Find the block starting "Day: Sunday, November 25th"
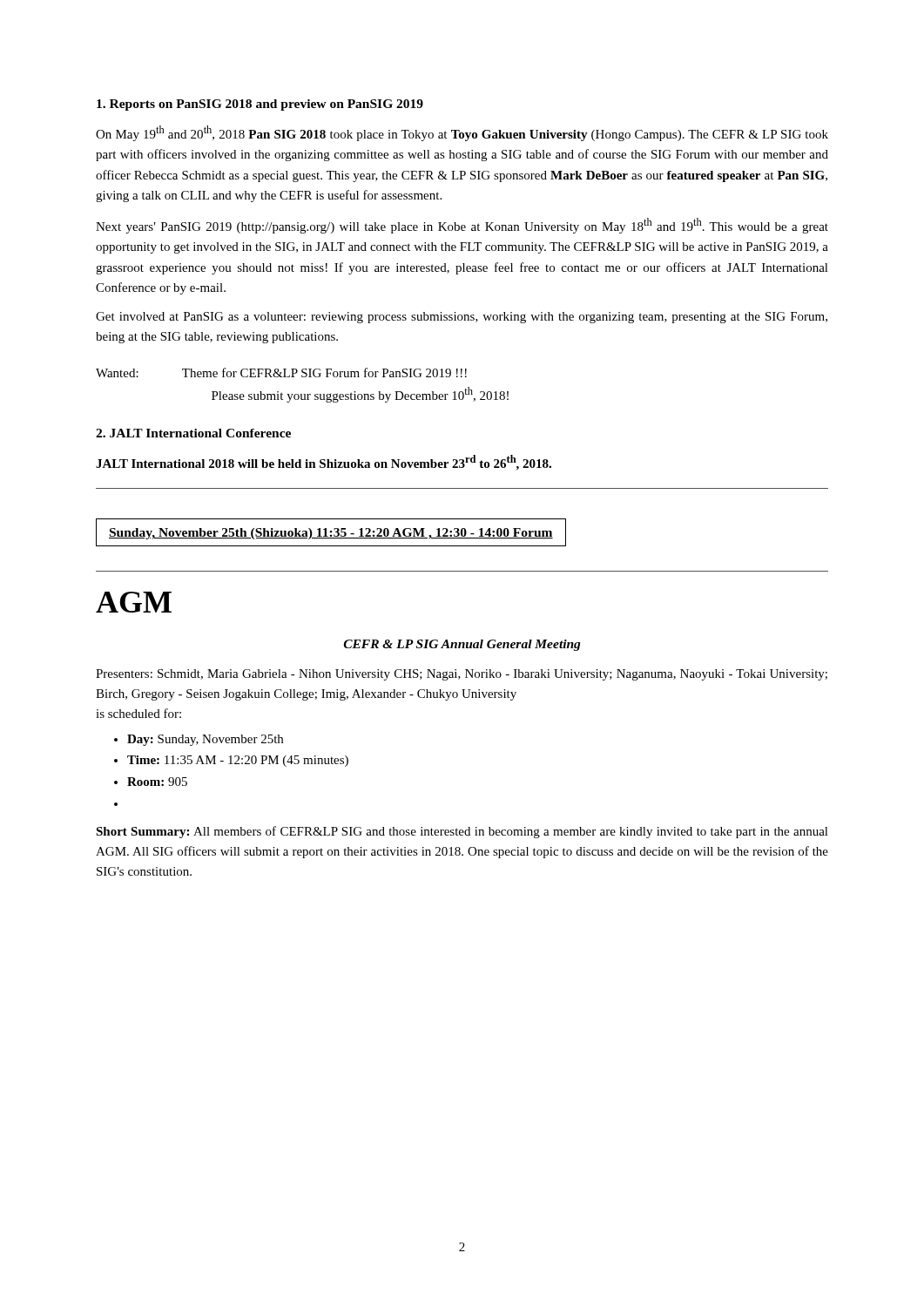The width and height of the screenshot is (924, 1307). pos(205,739)
